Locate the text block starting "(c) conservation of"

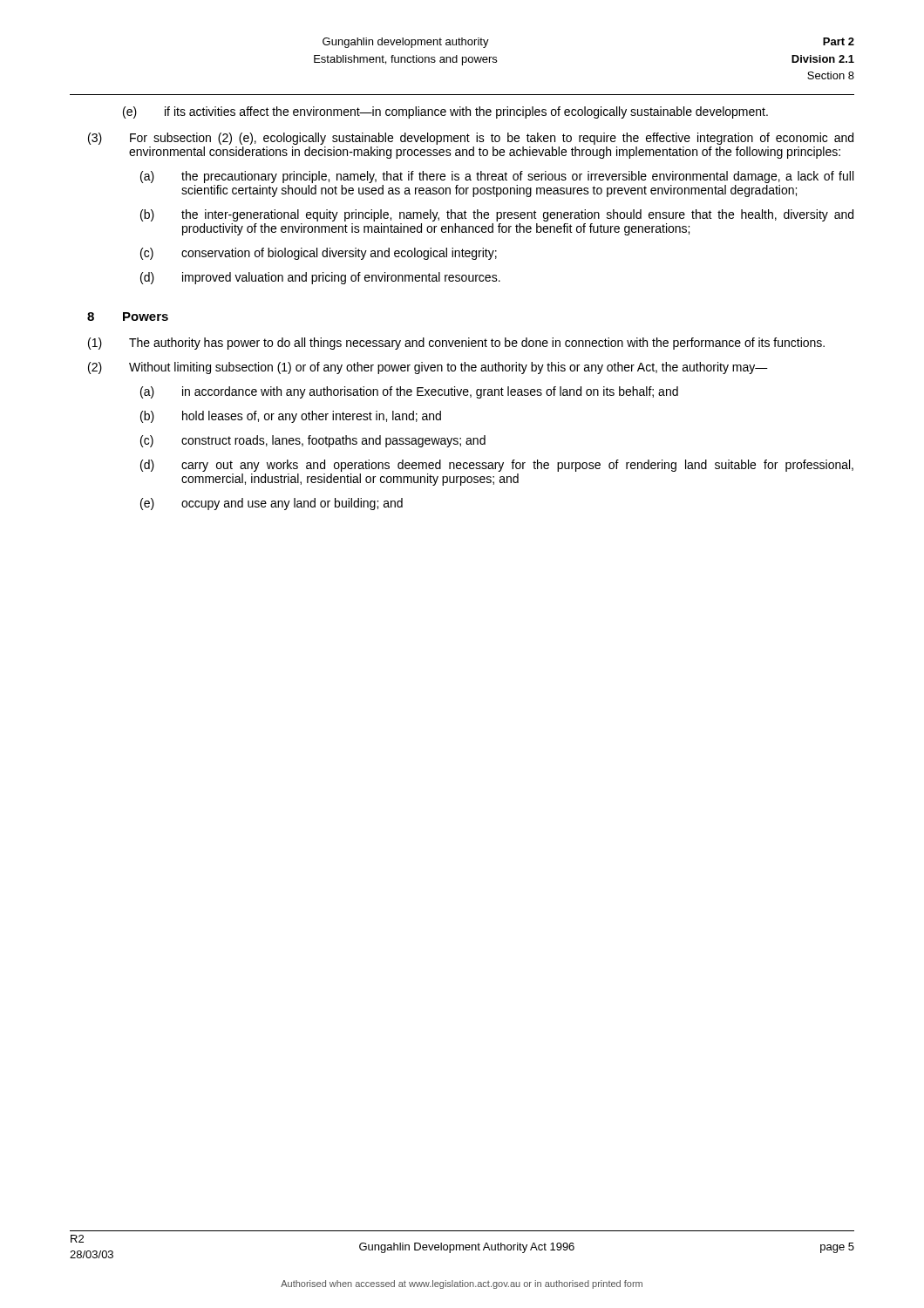pyautogui.click(x=497, y=253)
